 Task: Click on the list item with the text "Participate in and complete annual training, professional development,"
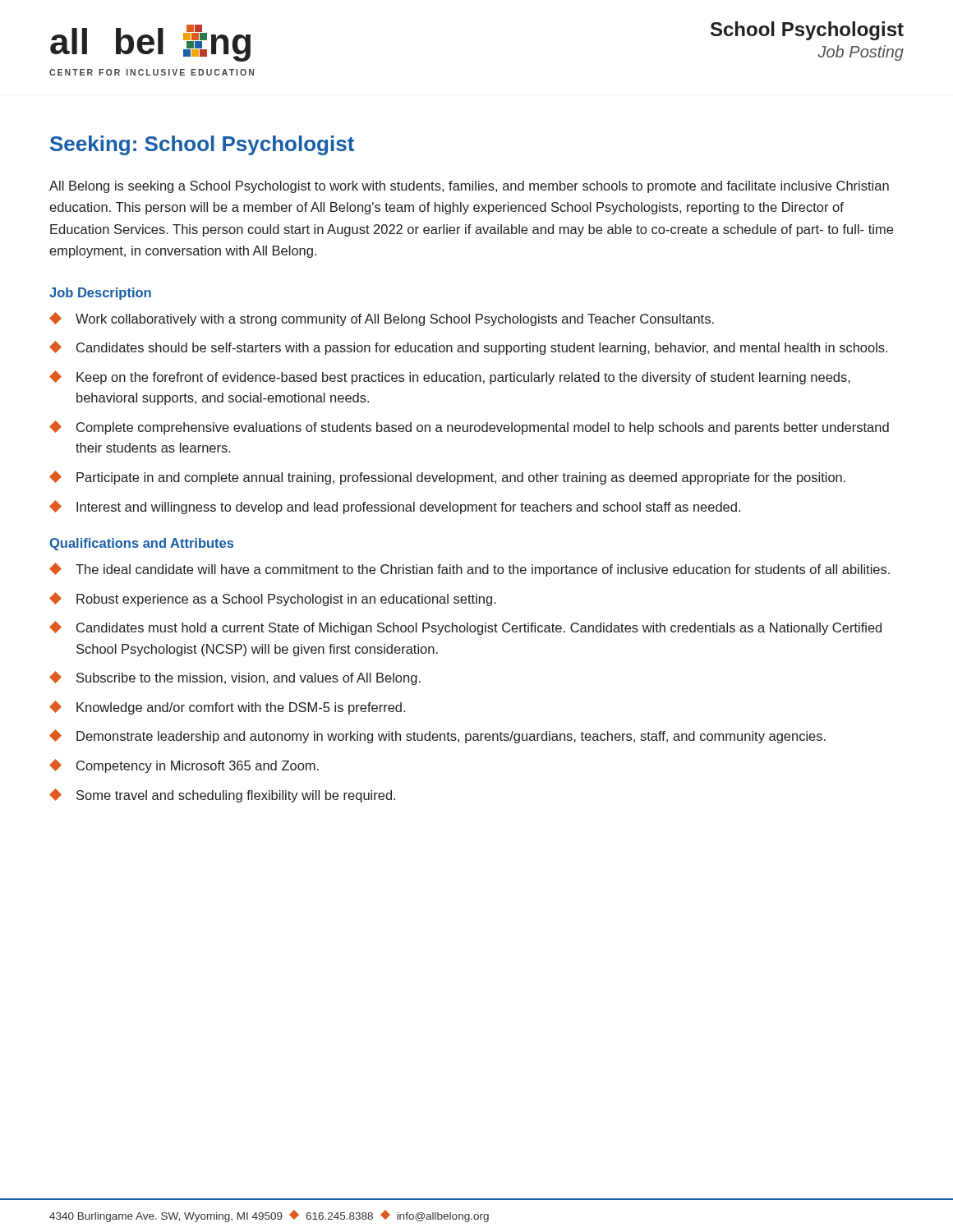476,478
